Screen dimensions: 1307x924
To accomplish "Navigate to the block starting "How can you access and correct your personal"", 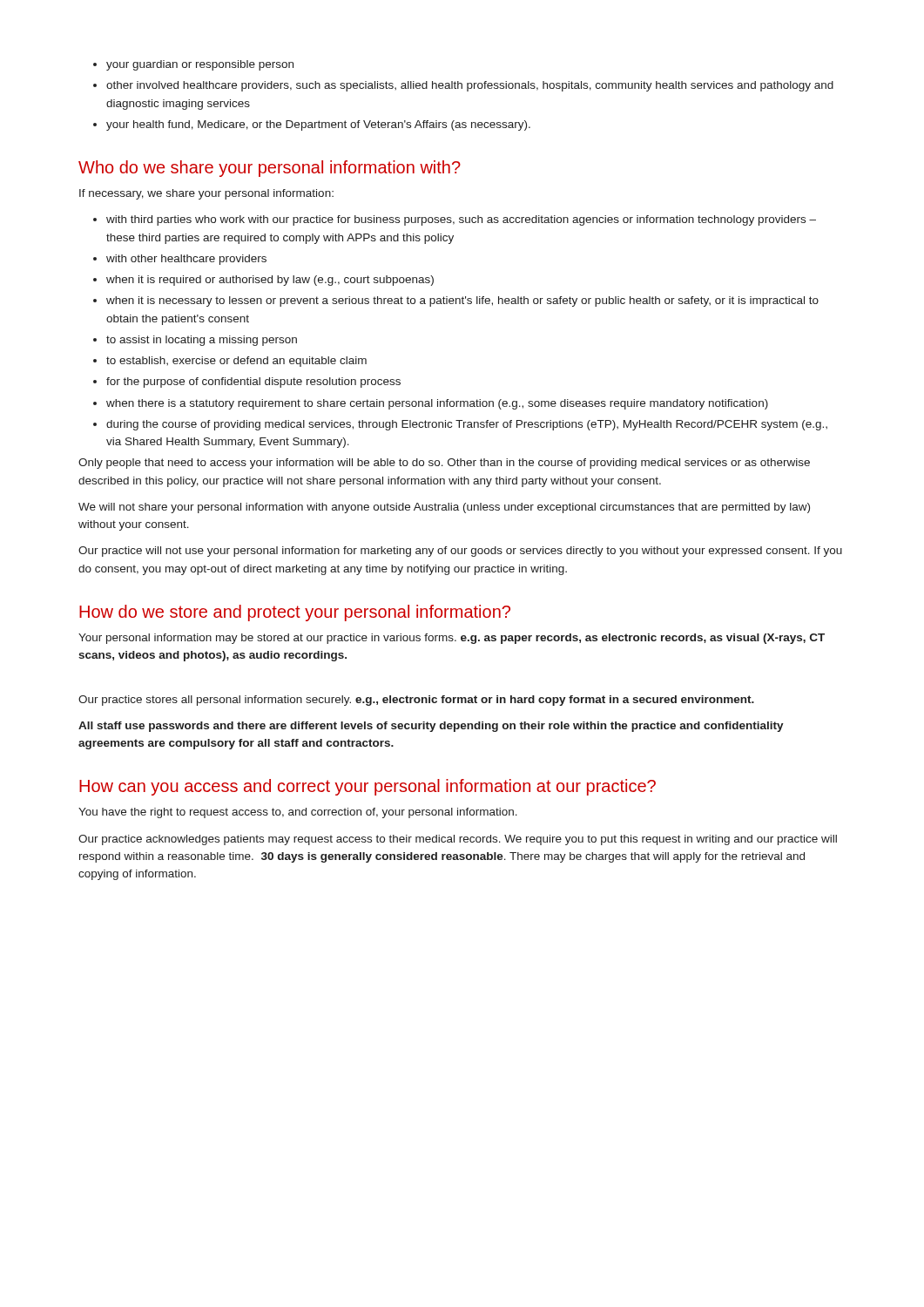I will point(462,787).
